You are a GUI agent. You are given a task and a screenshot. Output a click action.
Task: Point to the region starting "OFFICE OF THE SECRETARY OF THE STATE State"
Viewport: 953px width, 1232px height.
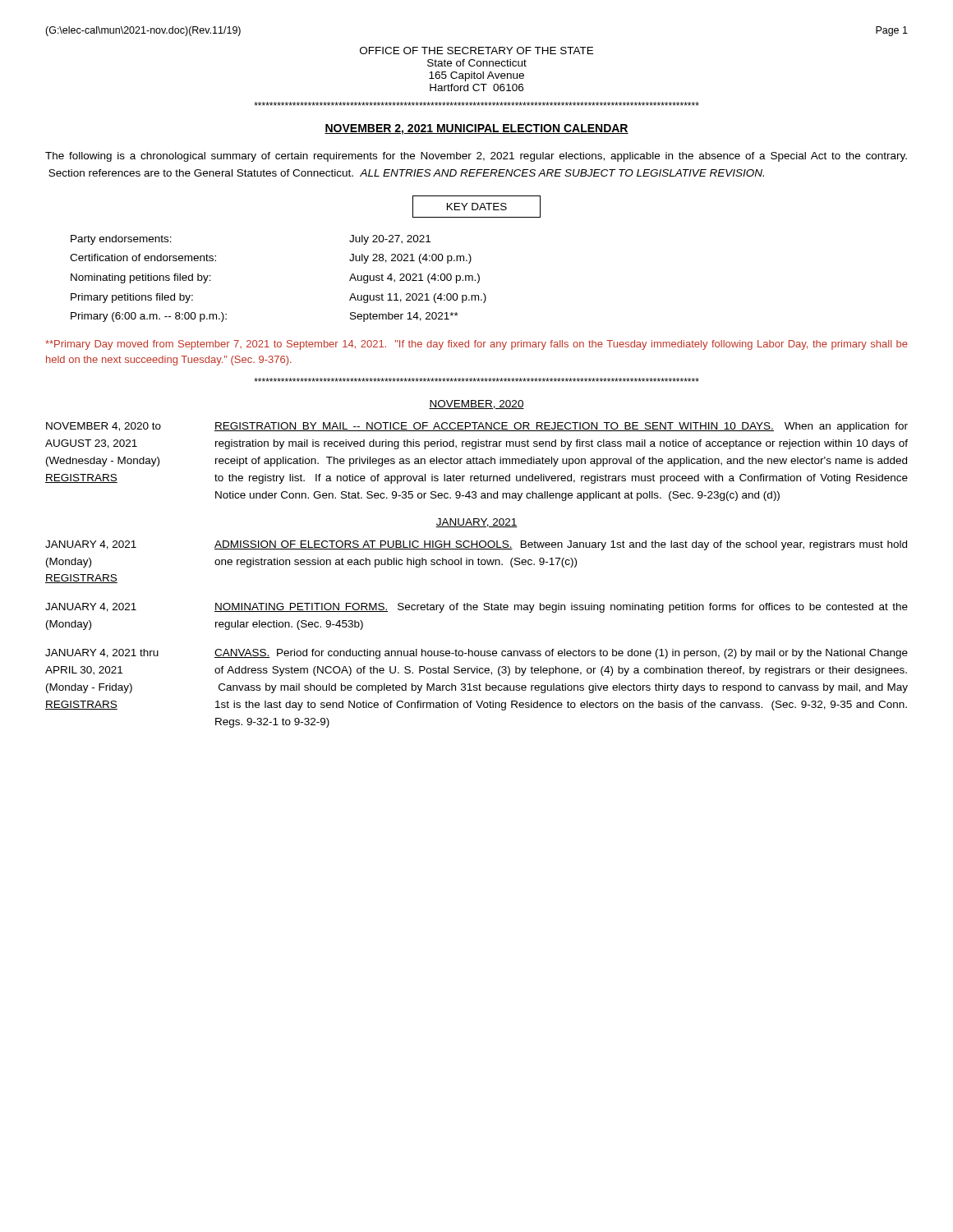click(x=476, y=69)
